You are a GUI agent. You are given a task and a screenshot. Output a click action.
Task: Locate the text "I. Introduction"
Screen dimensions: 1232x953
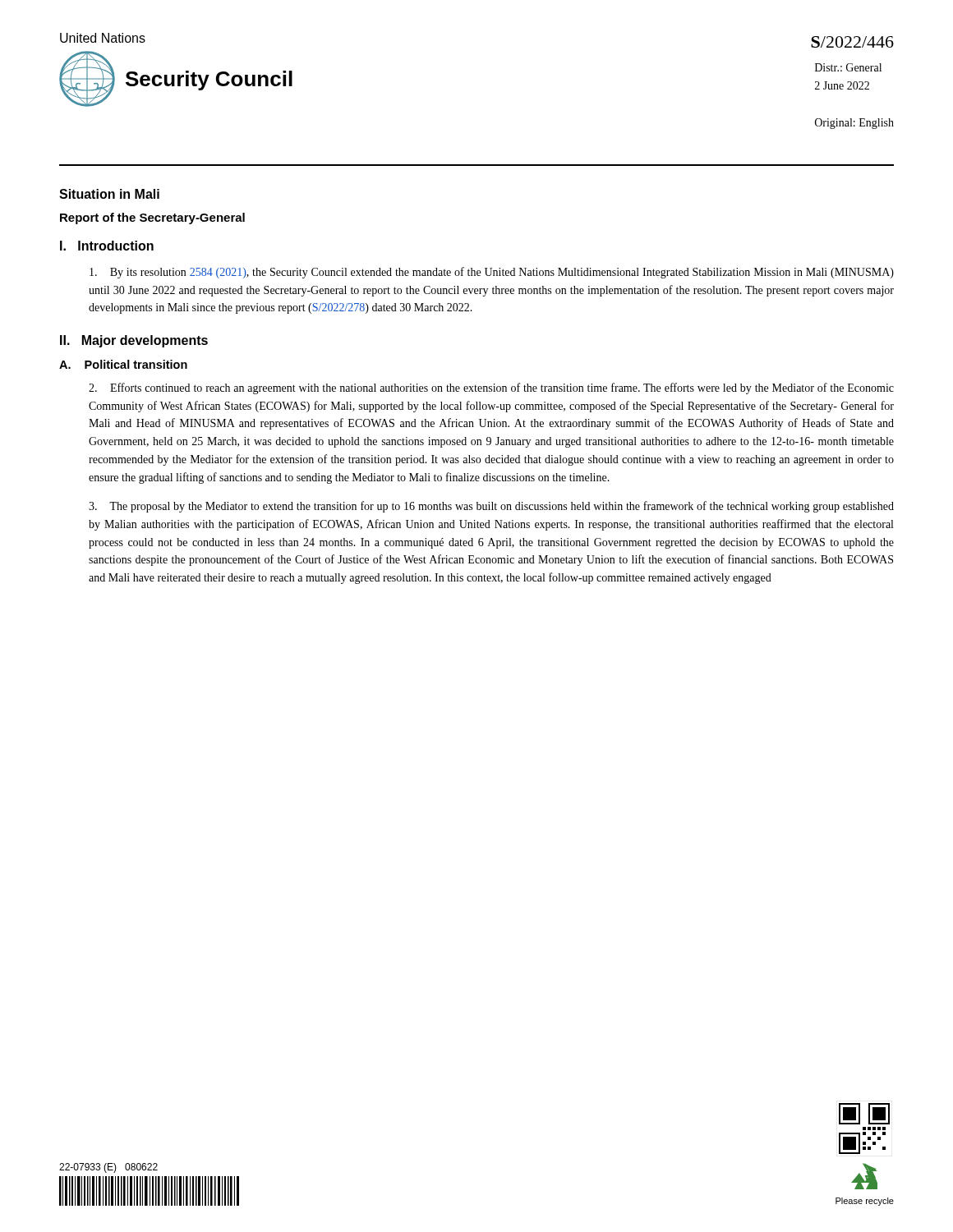point(107,246)
